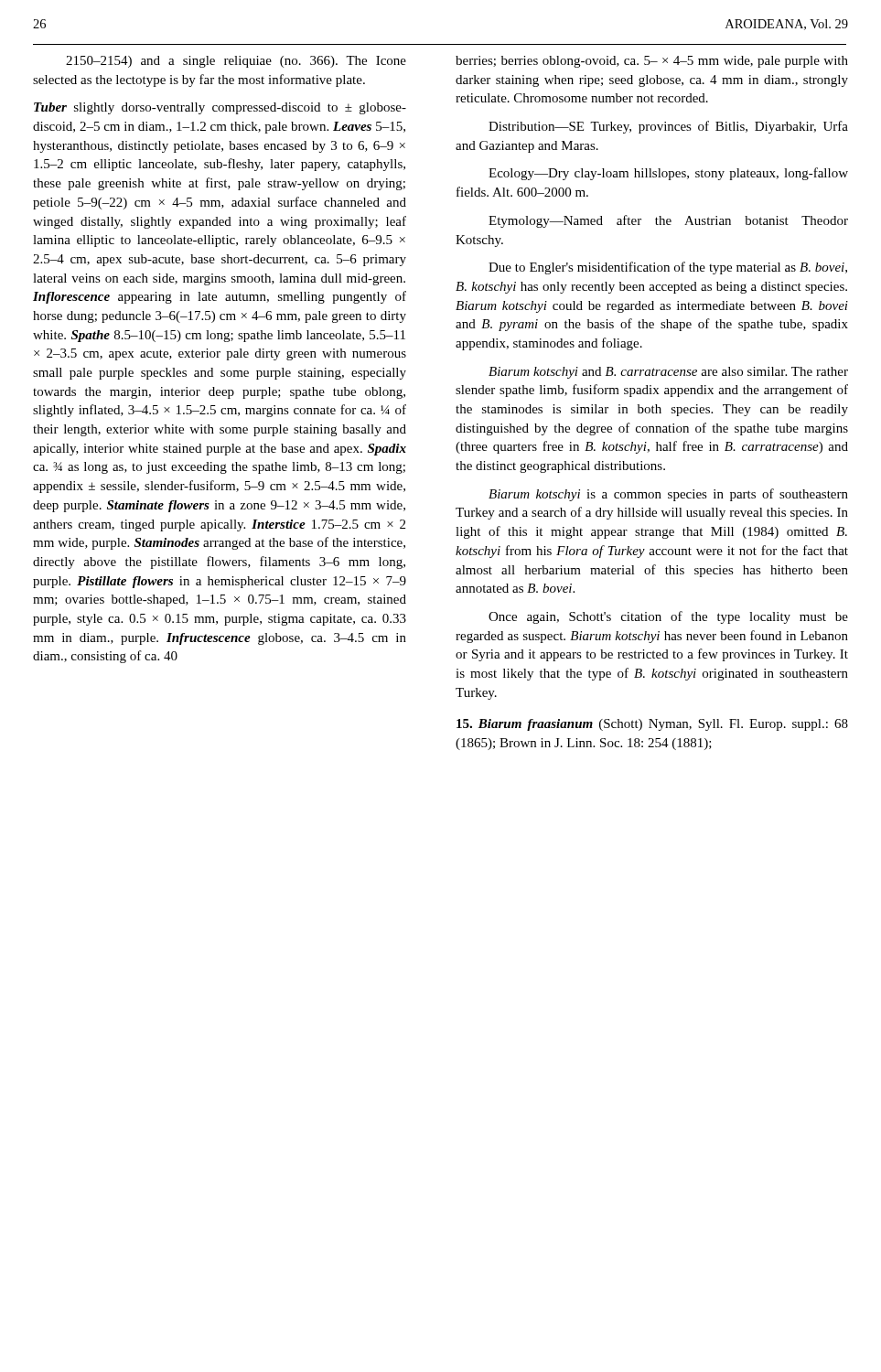Image resolution: width=881 pixels, height=1372 pixels.
Task: Find the block on this page that starts "Biarum kotschyi is a common species in"
Action: tap(652, 541)
